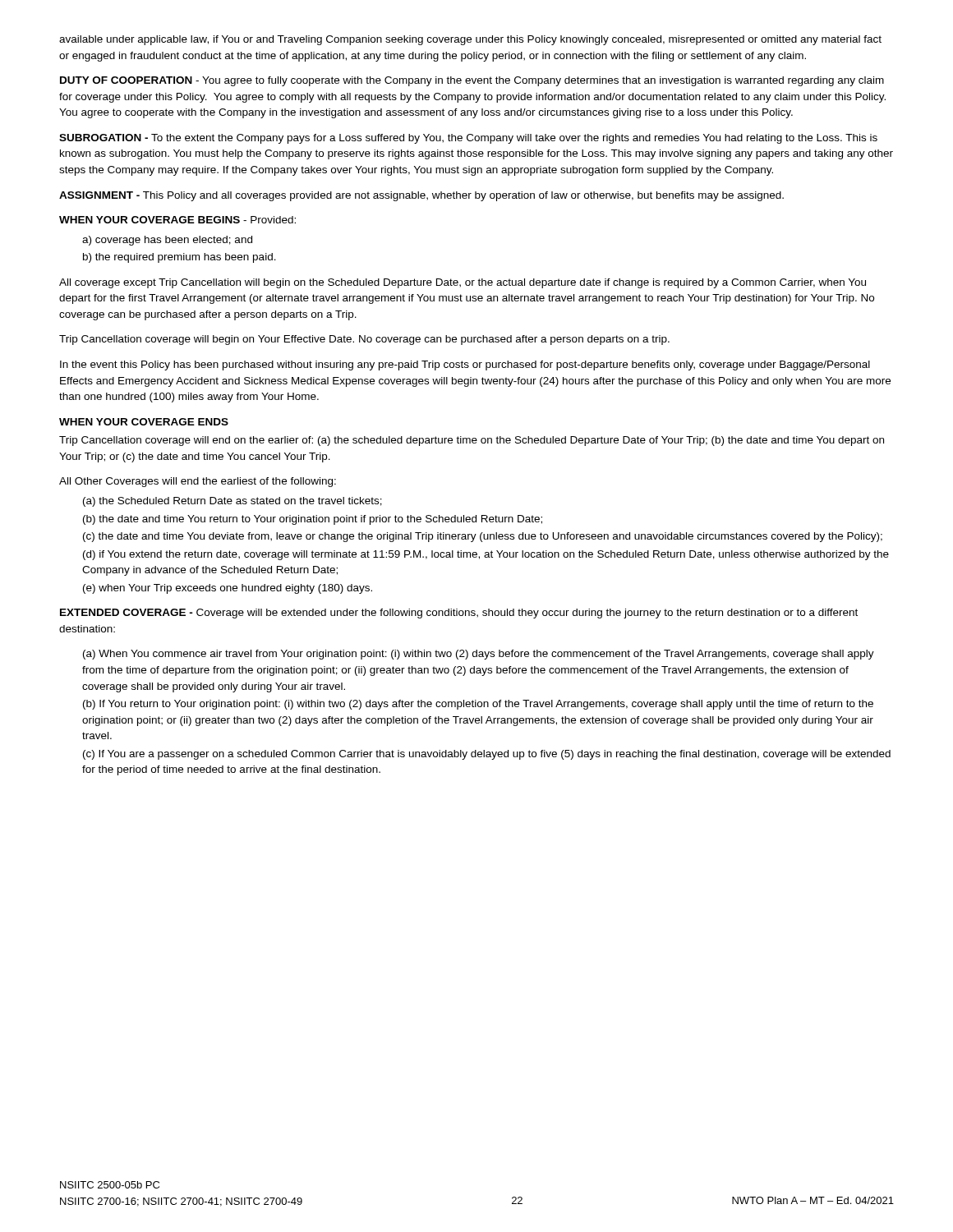Locate the block of text that opens with "(c) the date"
This screenshot has height=1232, width=953.
point(483,536)
